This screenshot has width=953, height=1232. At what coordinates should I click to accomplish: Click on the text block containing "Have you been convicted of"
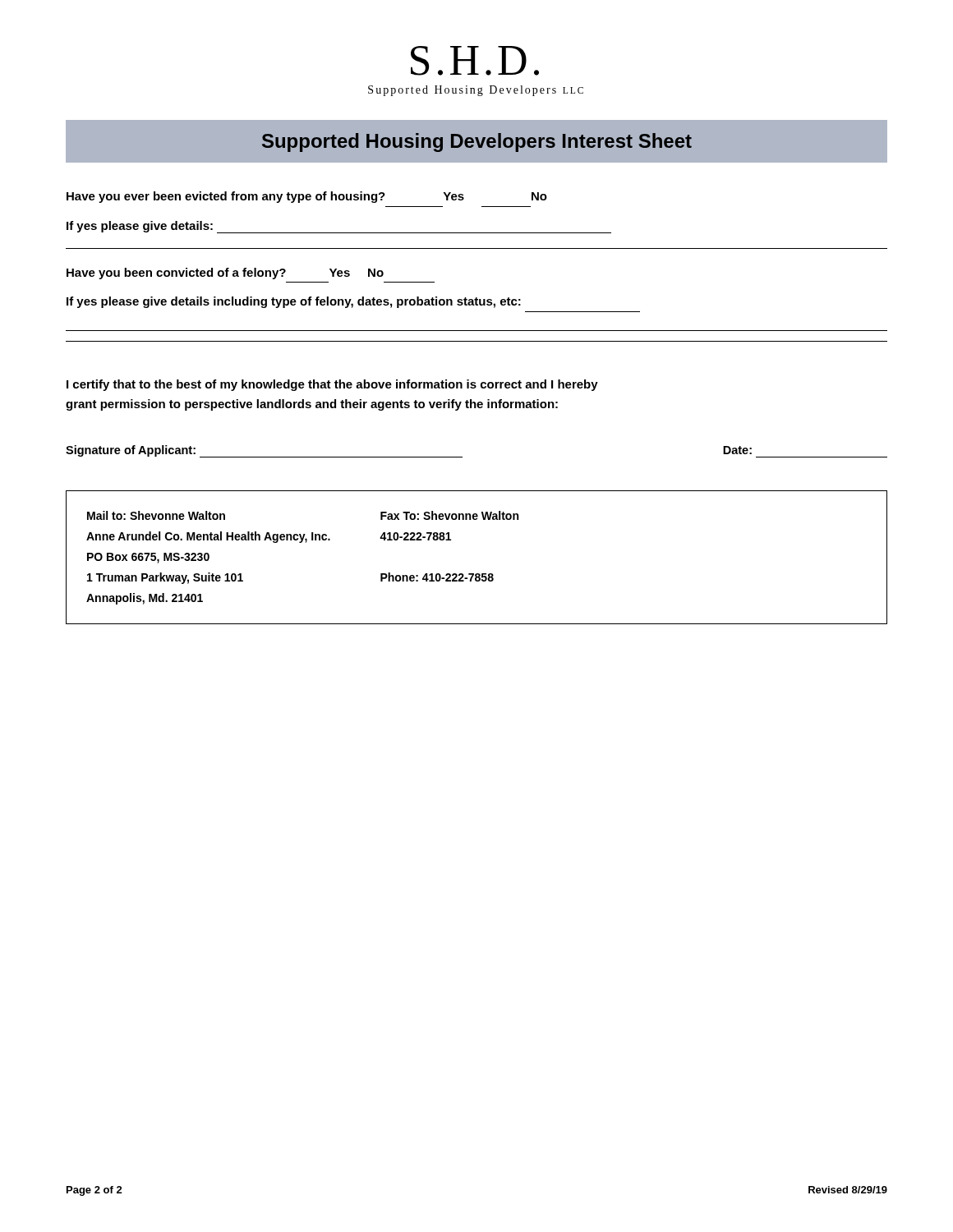[x=250, y=273]
